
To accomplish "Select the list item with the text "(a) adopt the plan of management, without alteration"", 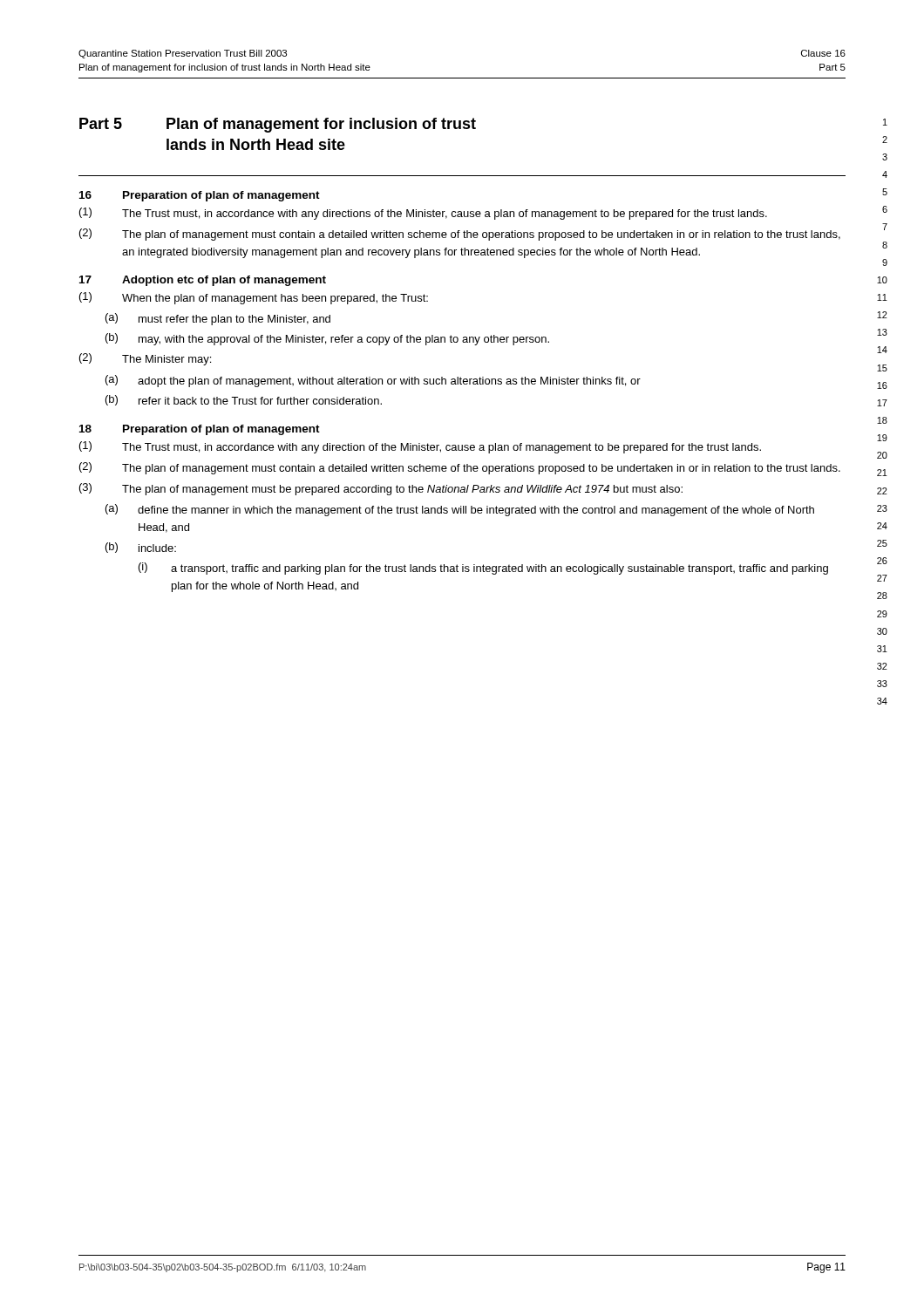I will (x=475, y=381).
